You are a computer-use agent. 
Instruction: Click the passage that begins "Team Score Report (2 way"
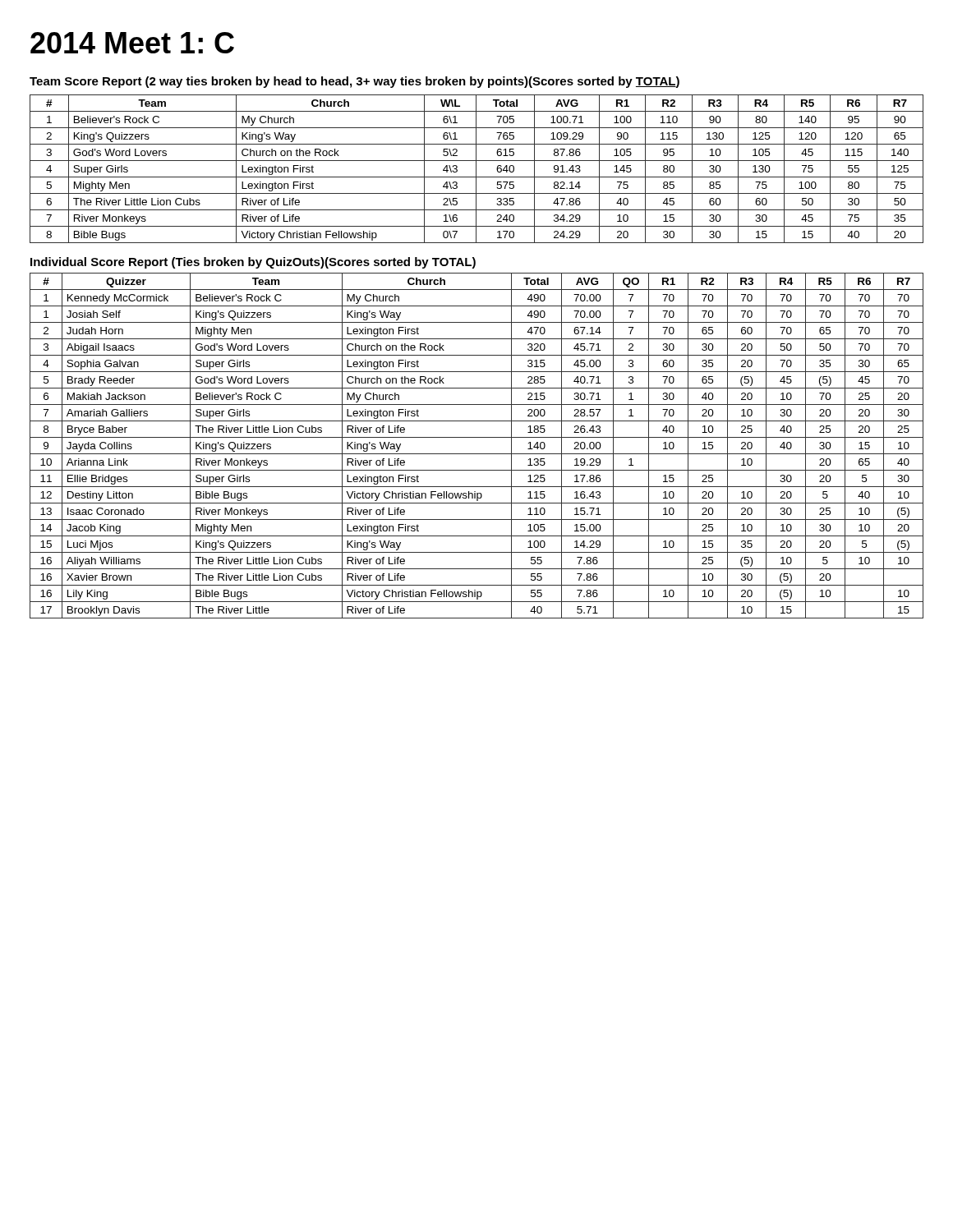[355, 81]
